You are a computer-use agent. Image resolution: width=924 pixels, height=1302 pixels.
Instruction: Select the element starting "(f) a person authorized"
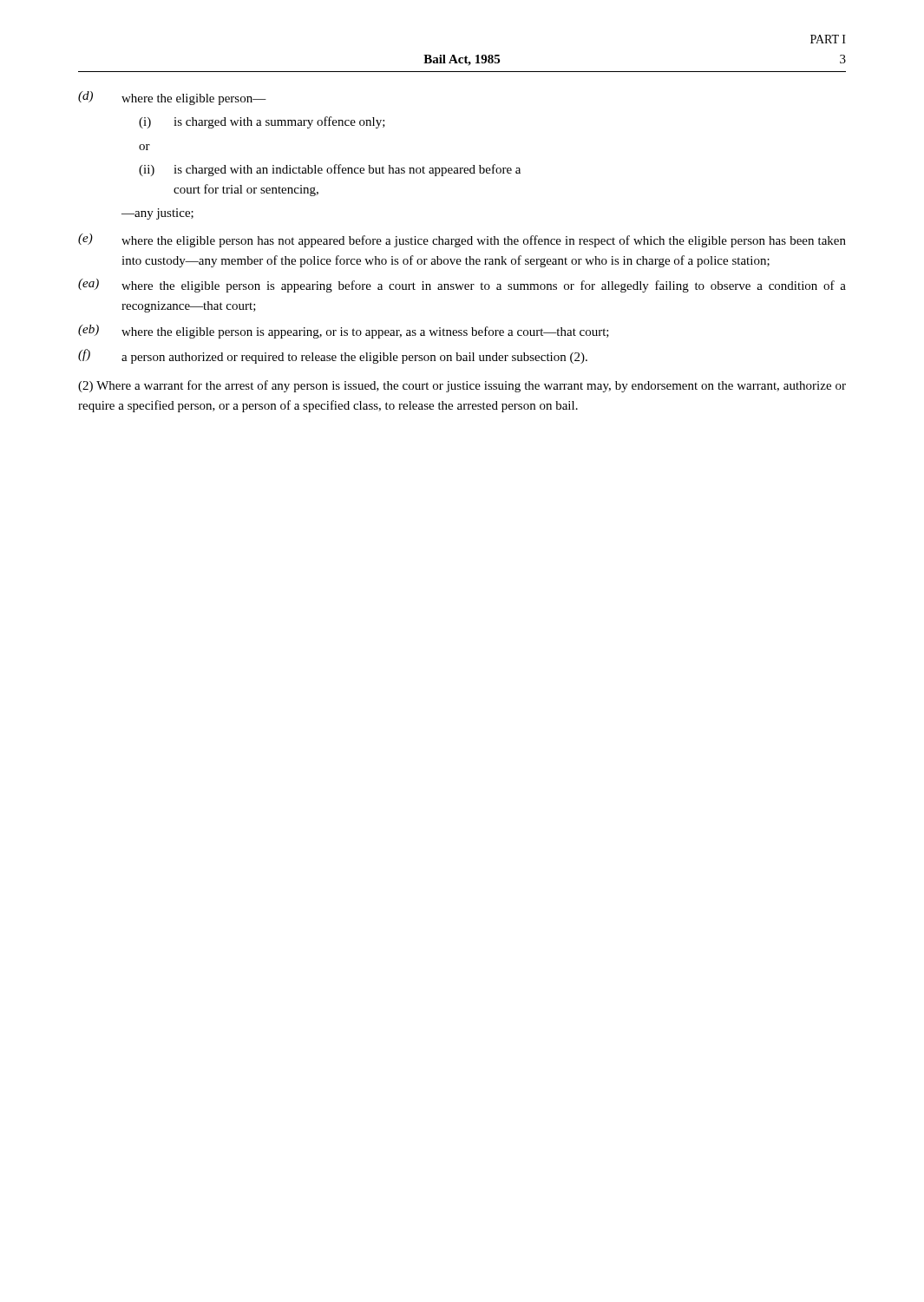462,357
